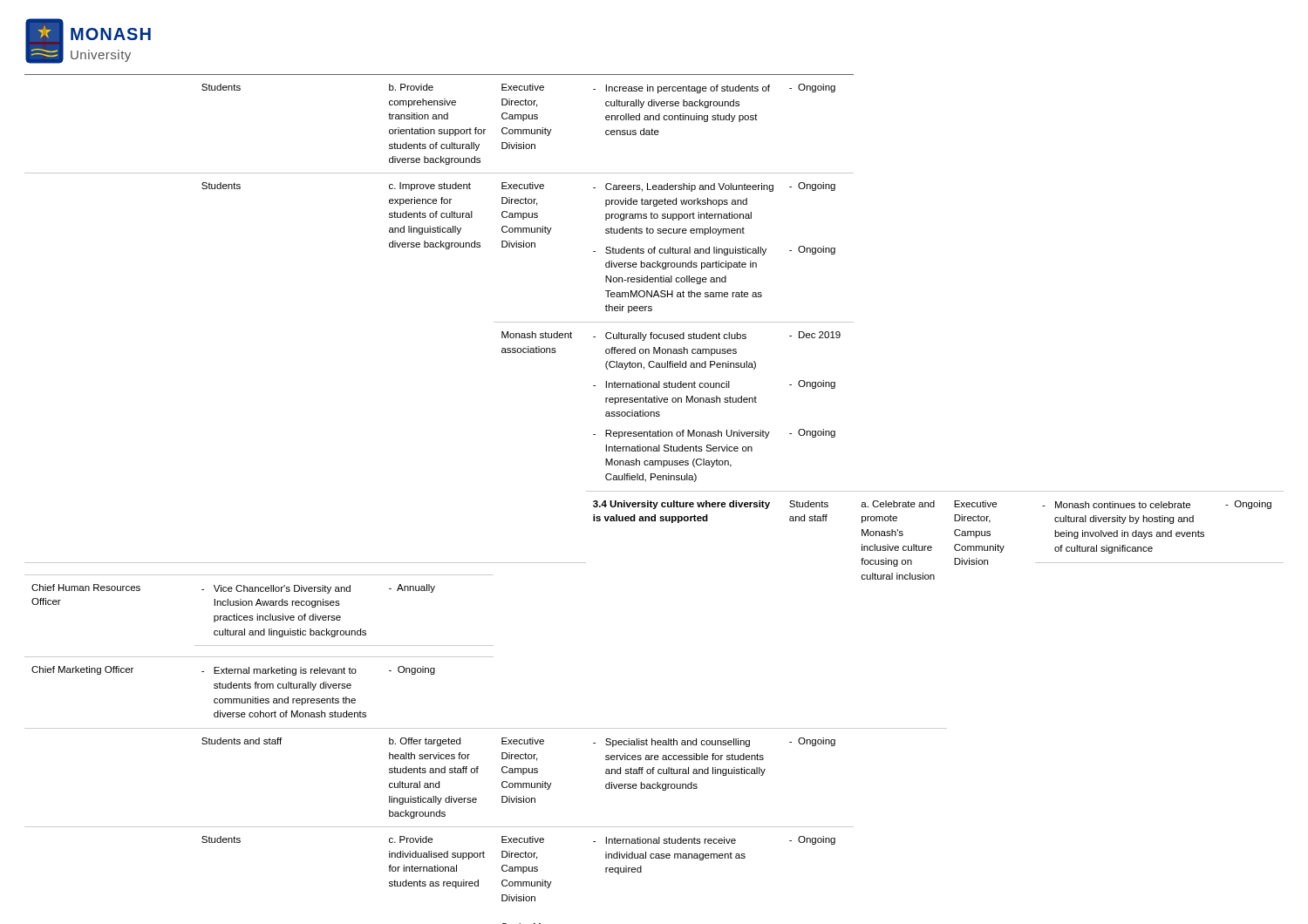Find the logo
1308x924 pixels.
click(88, 44)
